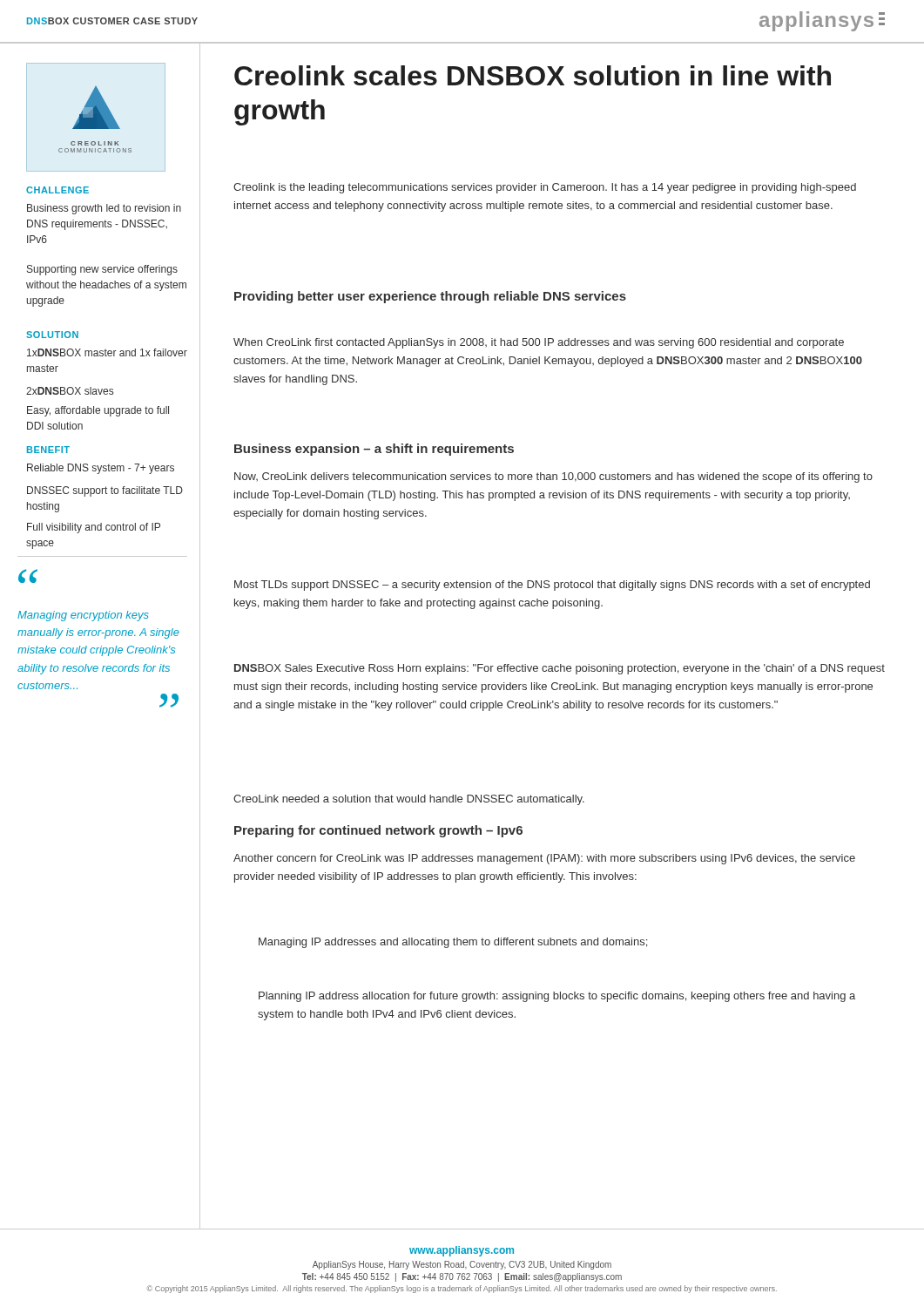924x1307 pixels.
Task: Point to the text starting "Business growth led to revision in"
Action: click(x=104, y=224)
